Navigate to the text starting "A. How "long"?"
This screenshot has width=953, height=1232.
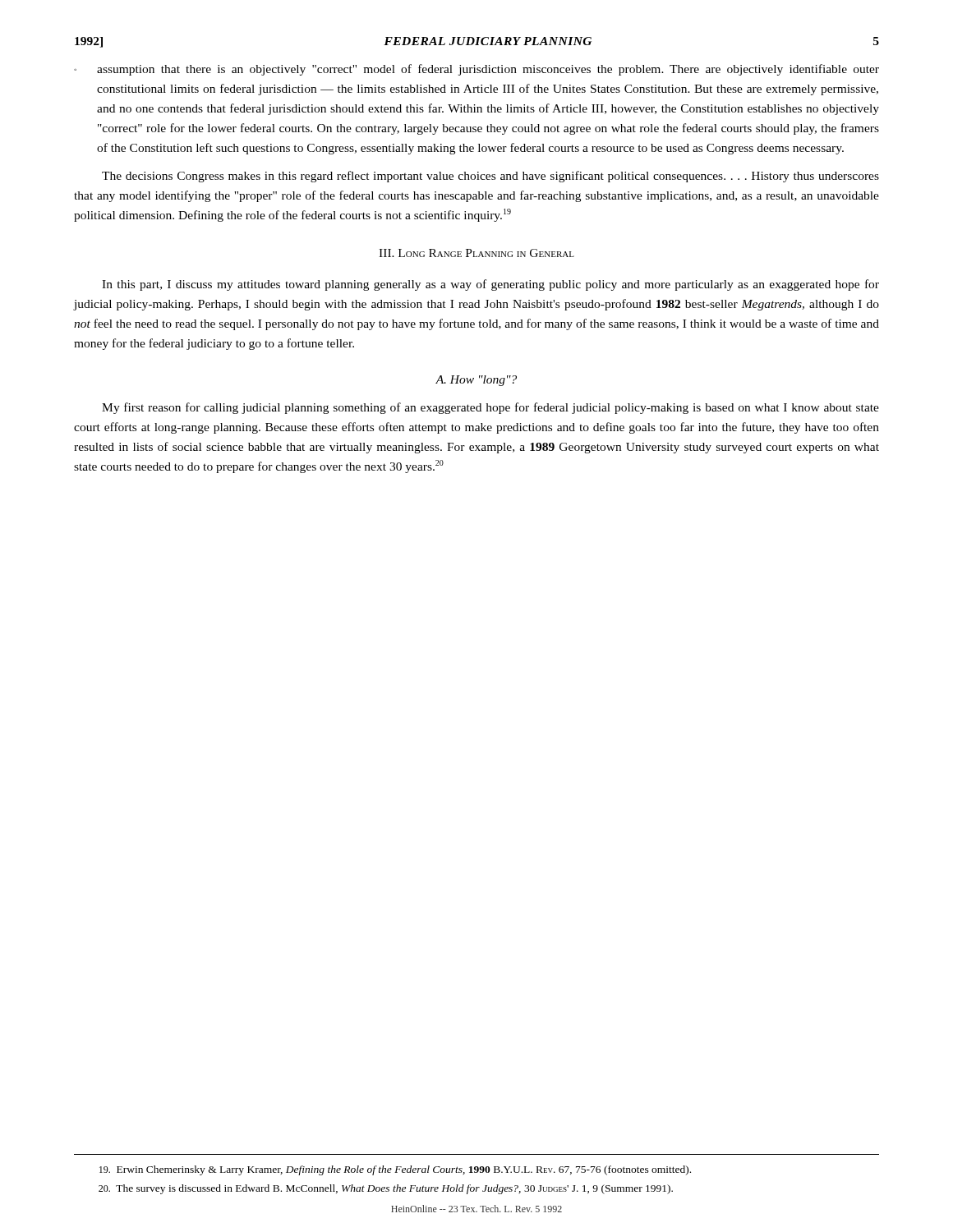click(x=476, y=379)
